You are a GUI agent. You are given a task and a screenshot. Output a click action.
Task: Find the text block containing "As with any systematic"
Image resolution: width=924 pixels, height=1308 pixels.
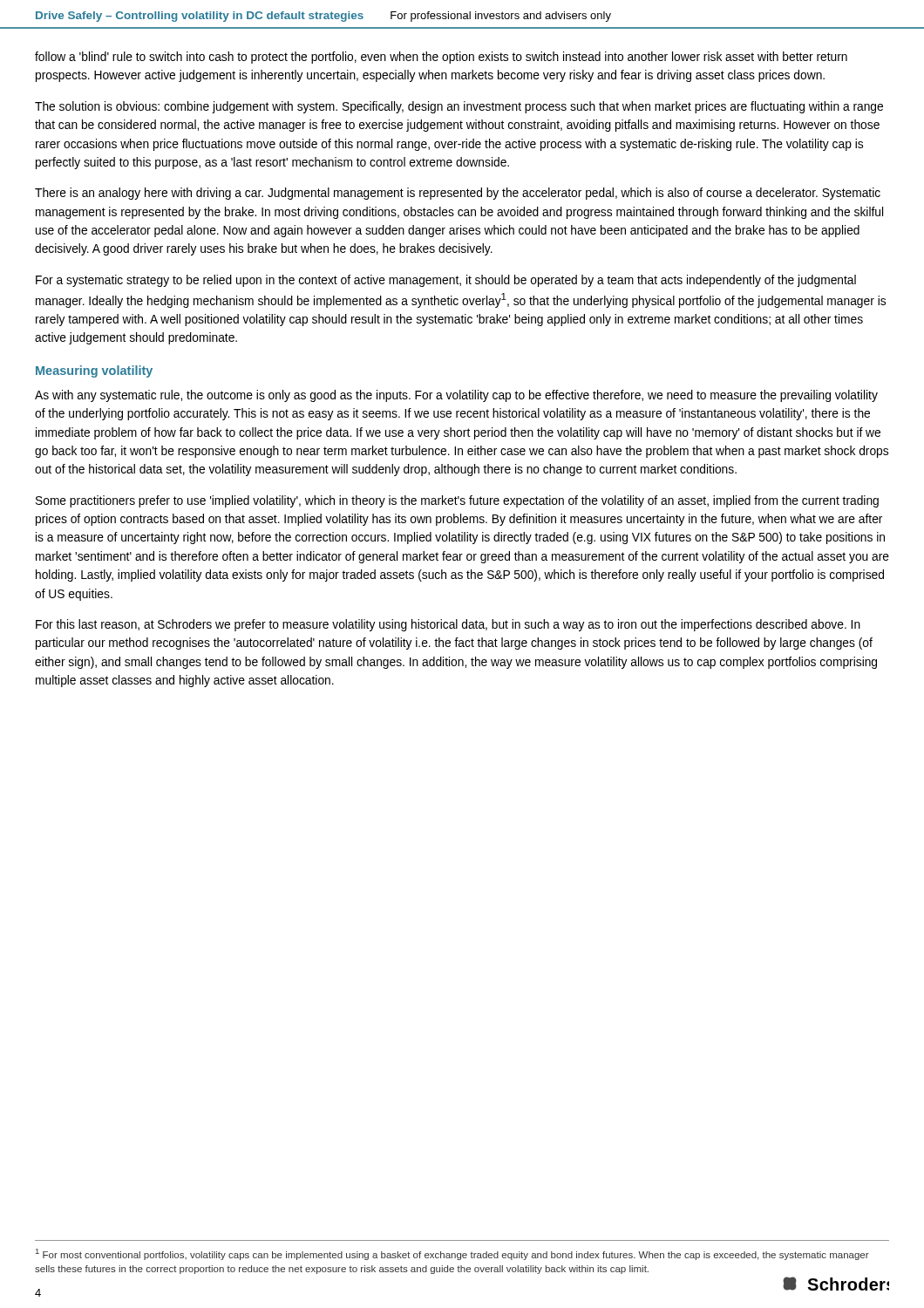tap(462, 433)
